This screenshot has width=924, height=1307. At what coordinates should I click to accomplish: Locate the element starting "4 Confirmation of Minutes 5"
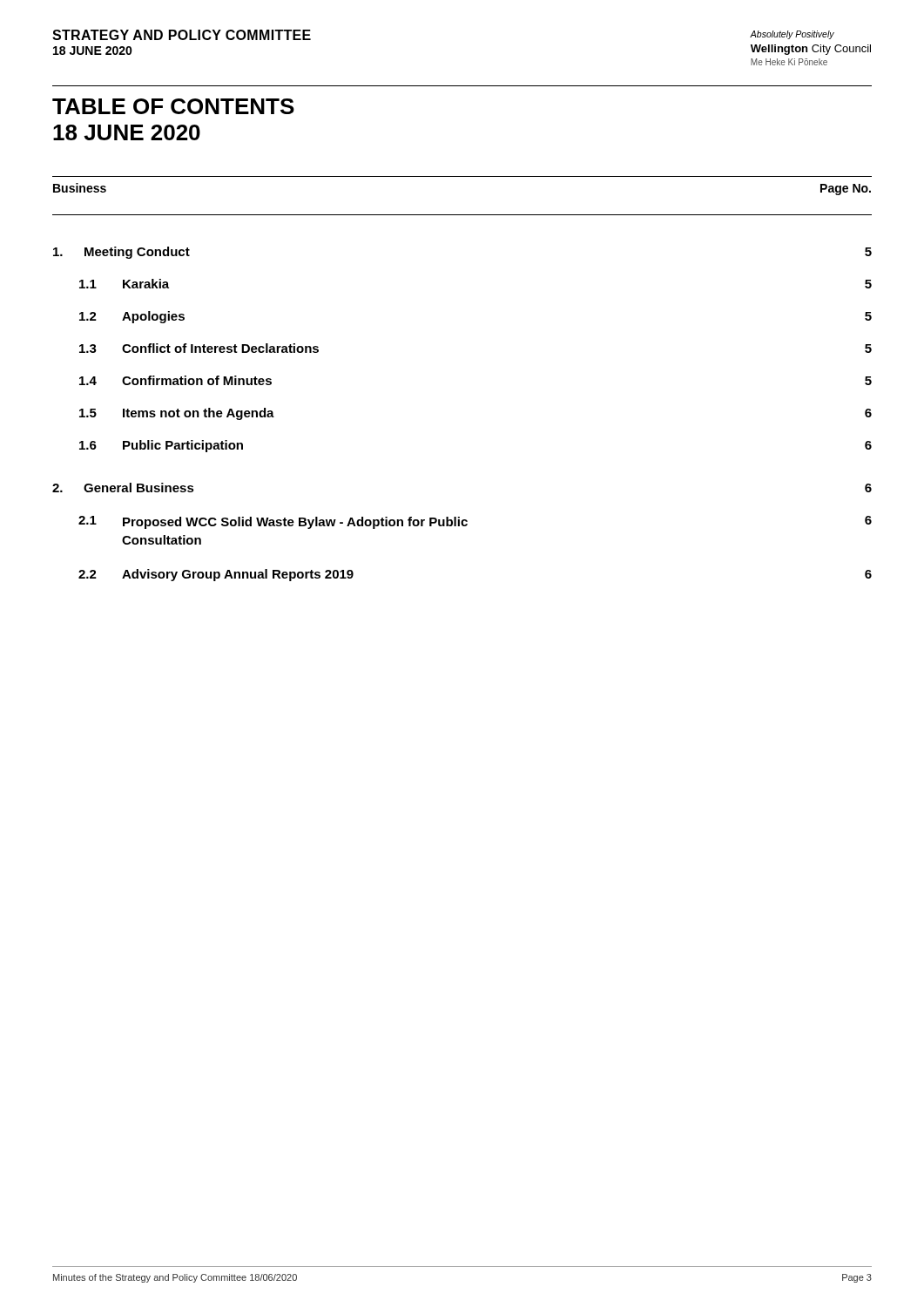coord(199,379)
